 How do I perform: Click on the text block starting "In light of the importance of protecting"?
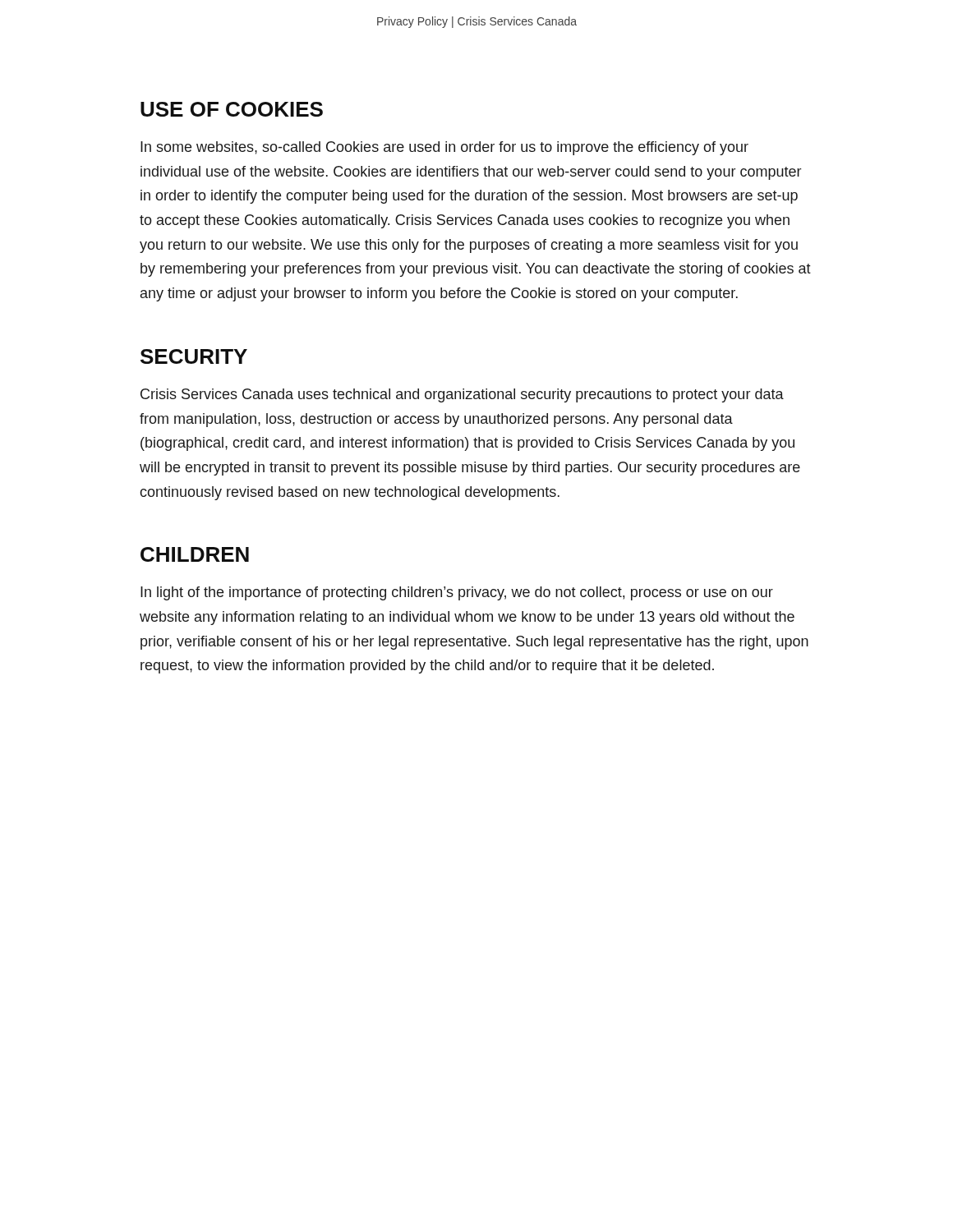[474, 629]
